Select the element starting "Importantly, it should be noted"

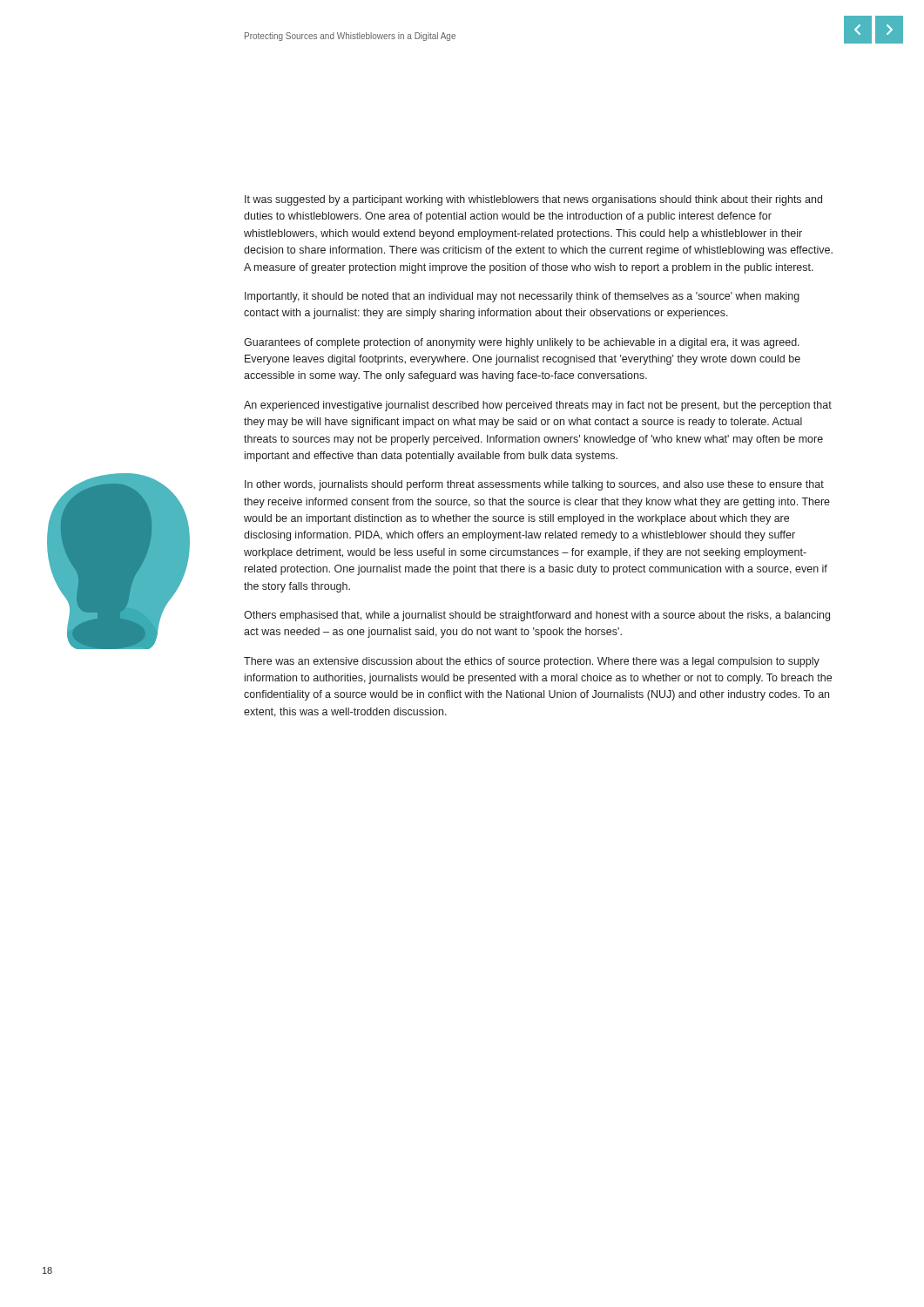click(x=522, y=305)
